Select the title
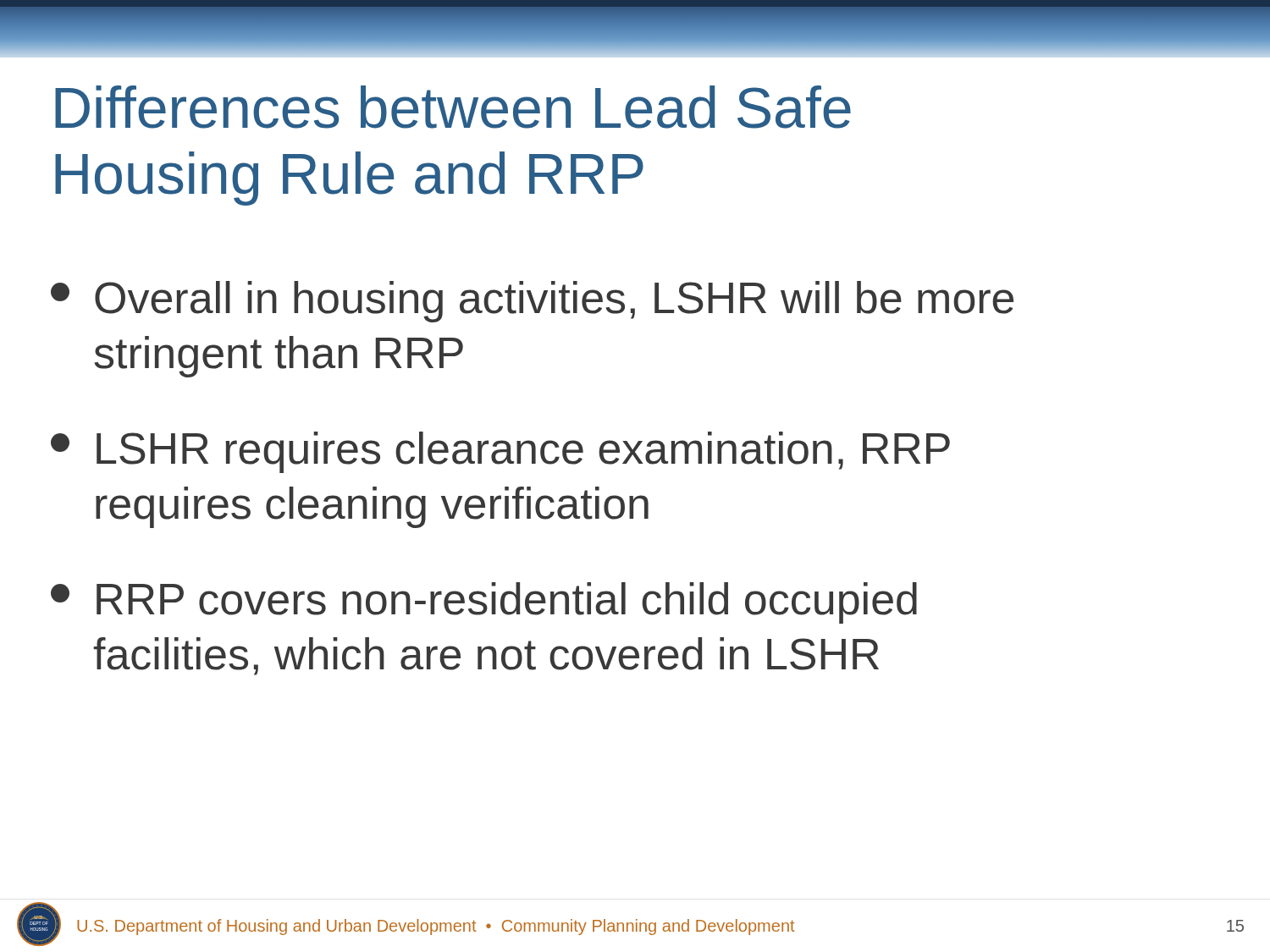 coord(635,141)
